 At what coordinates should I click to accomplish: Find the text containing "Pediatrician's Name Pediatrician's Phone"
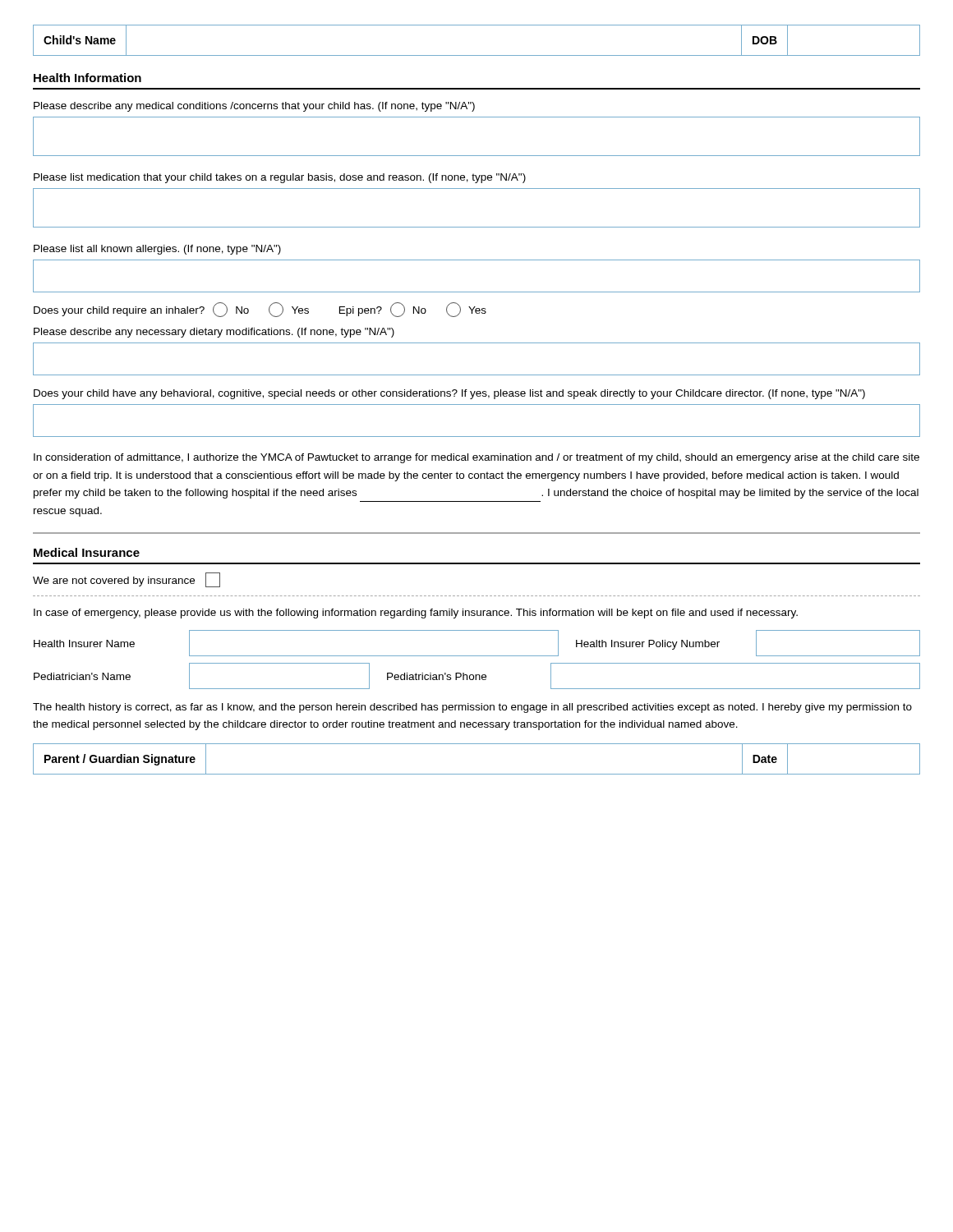[476, 676]
